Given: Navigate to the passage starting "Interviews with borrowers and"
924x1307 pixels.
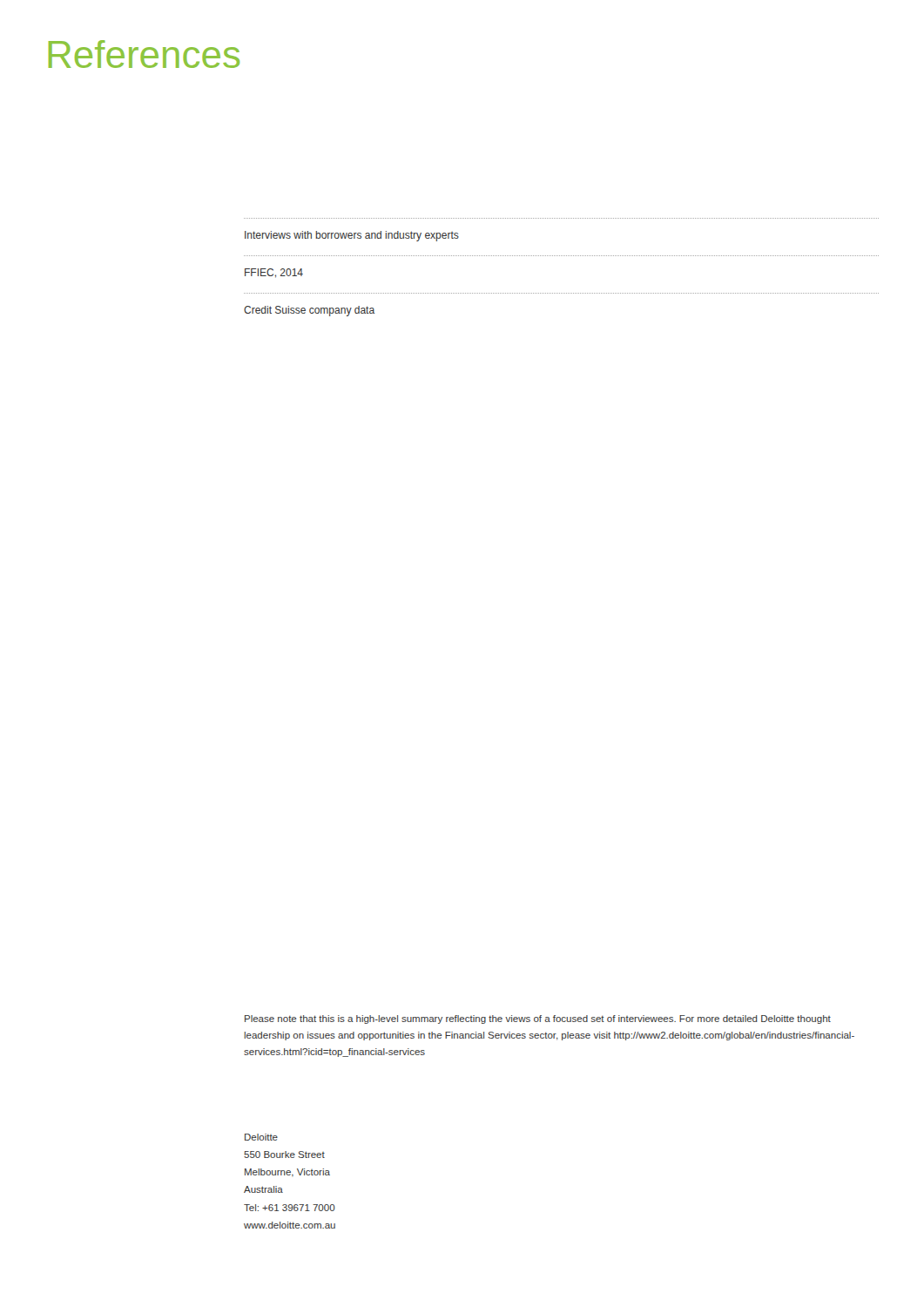Looking at the screenshot, I should pos(351,235).
